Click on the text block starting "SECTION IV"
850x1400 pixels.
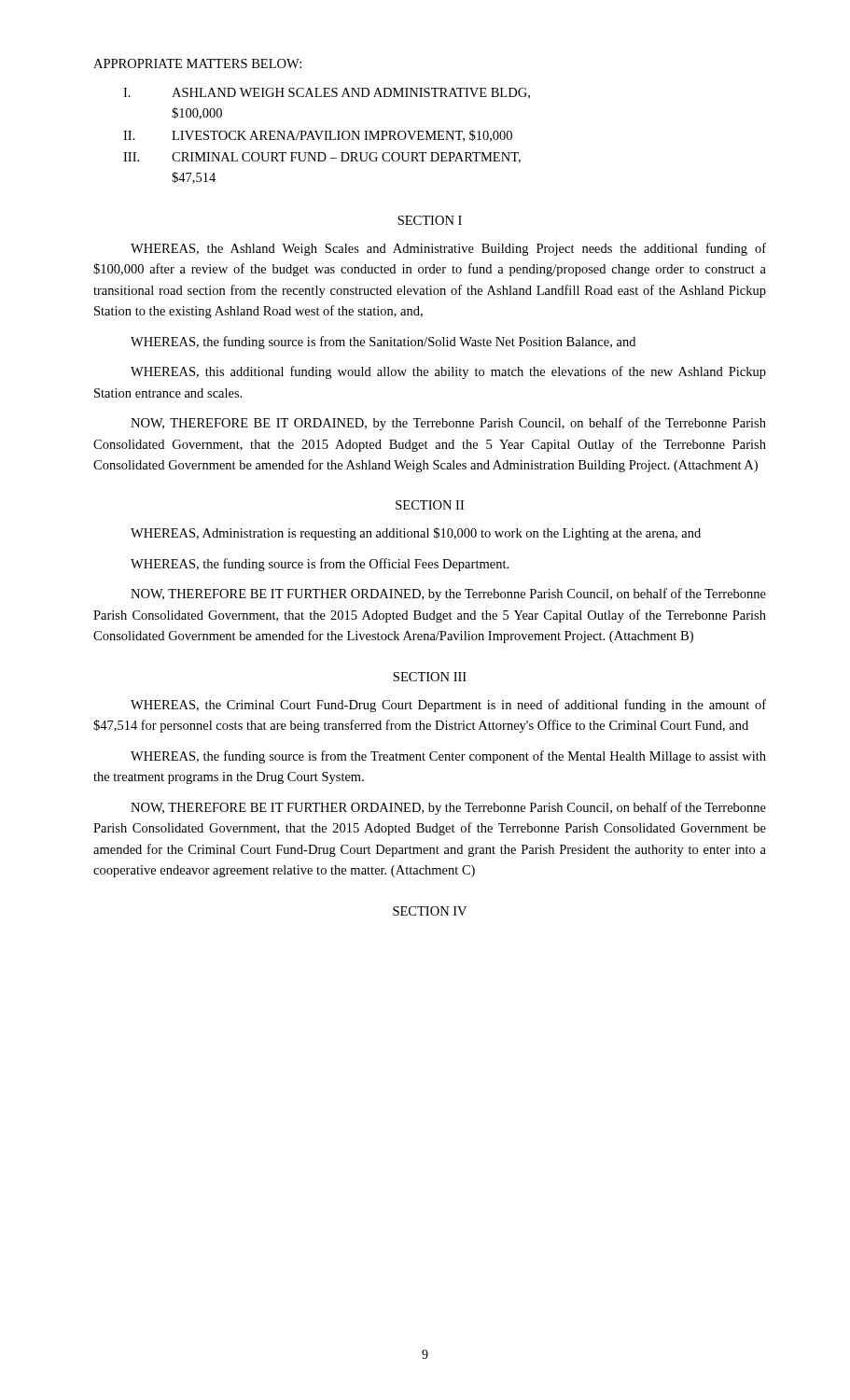(430, 910)
